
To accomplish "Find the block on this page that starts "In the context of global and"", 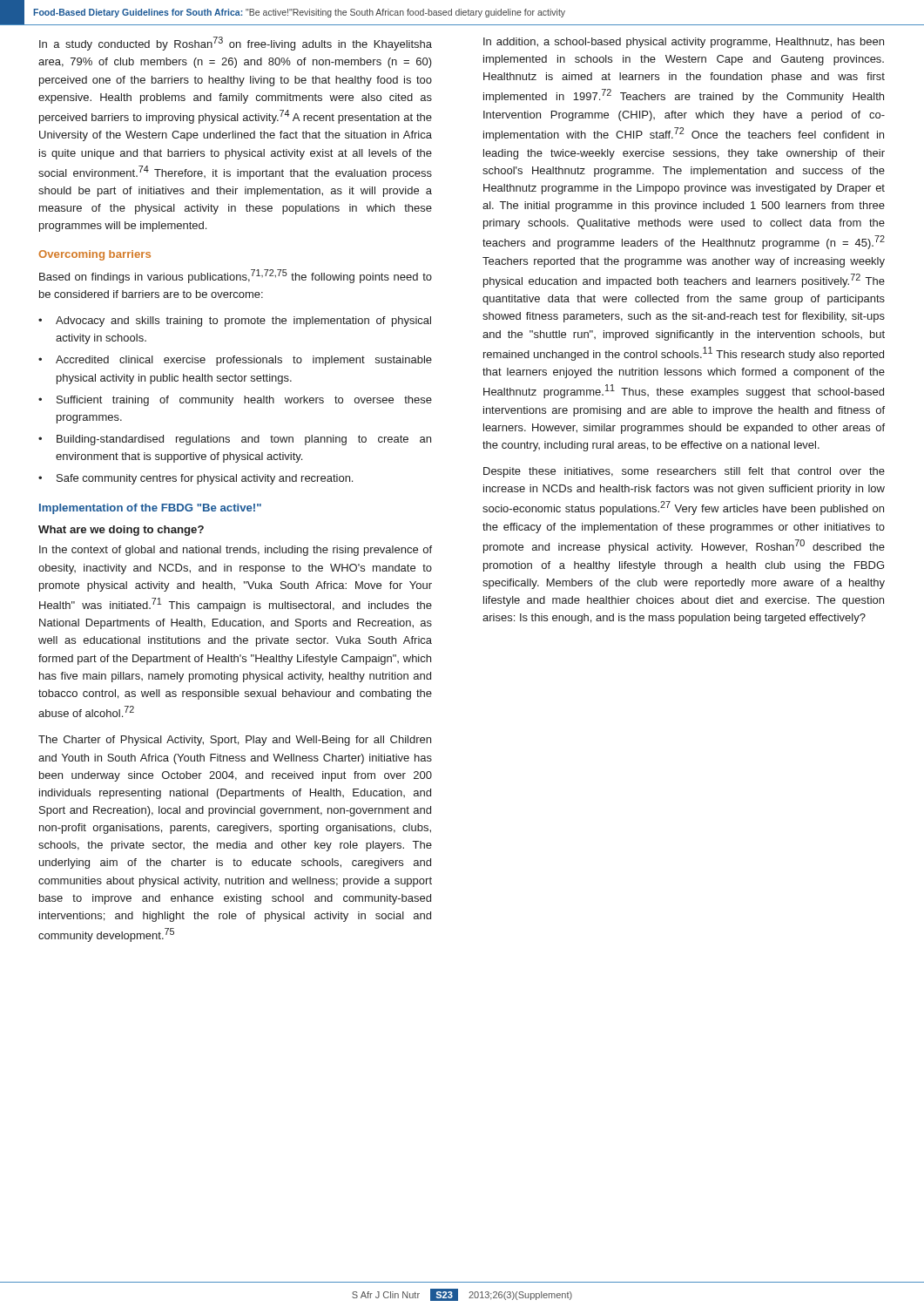I will click(x=235, y=632).
